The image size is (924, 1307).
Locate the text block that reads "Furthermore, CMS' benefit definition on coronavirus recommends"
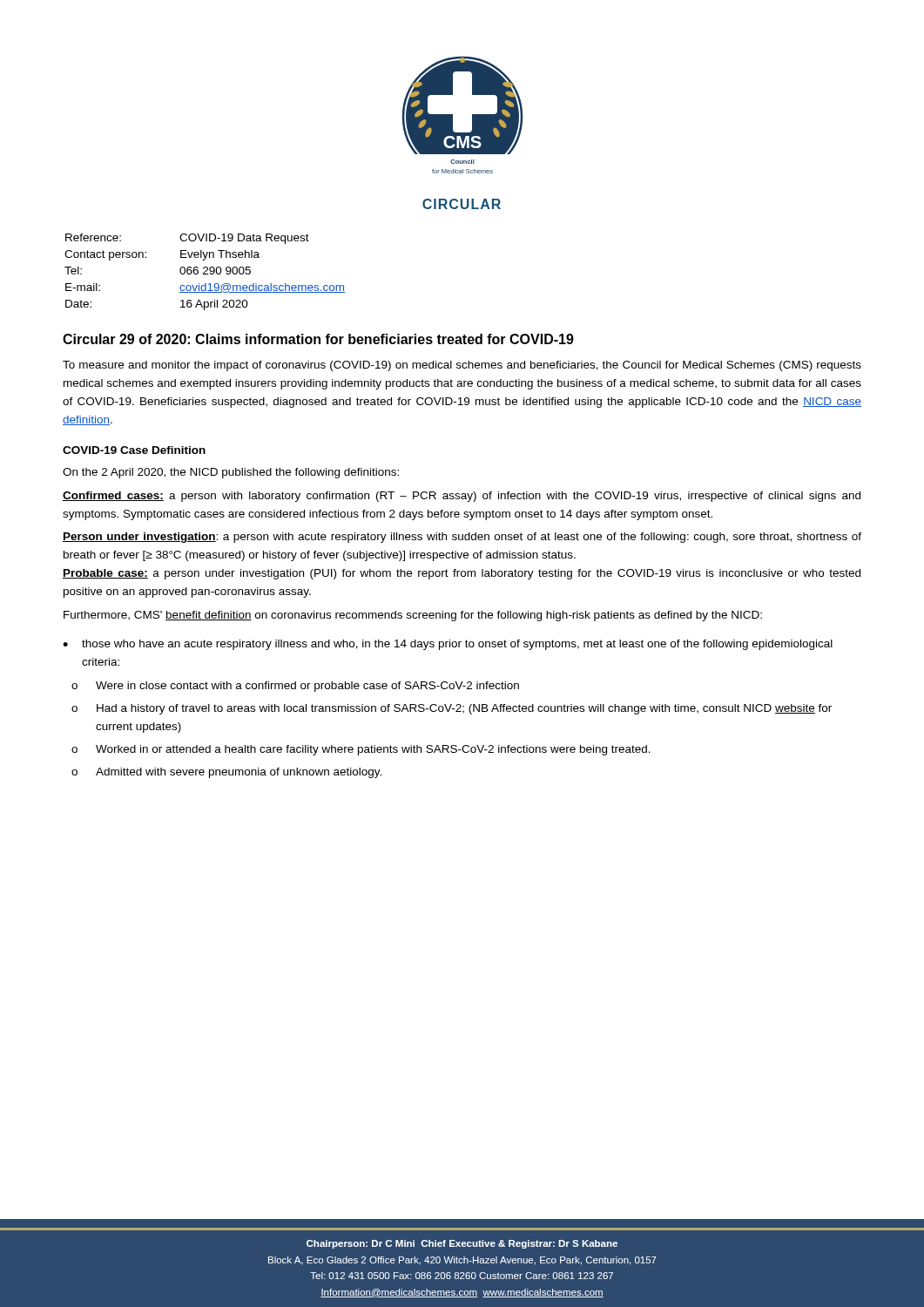tap(413, 615)
